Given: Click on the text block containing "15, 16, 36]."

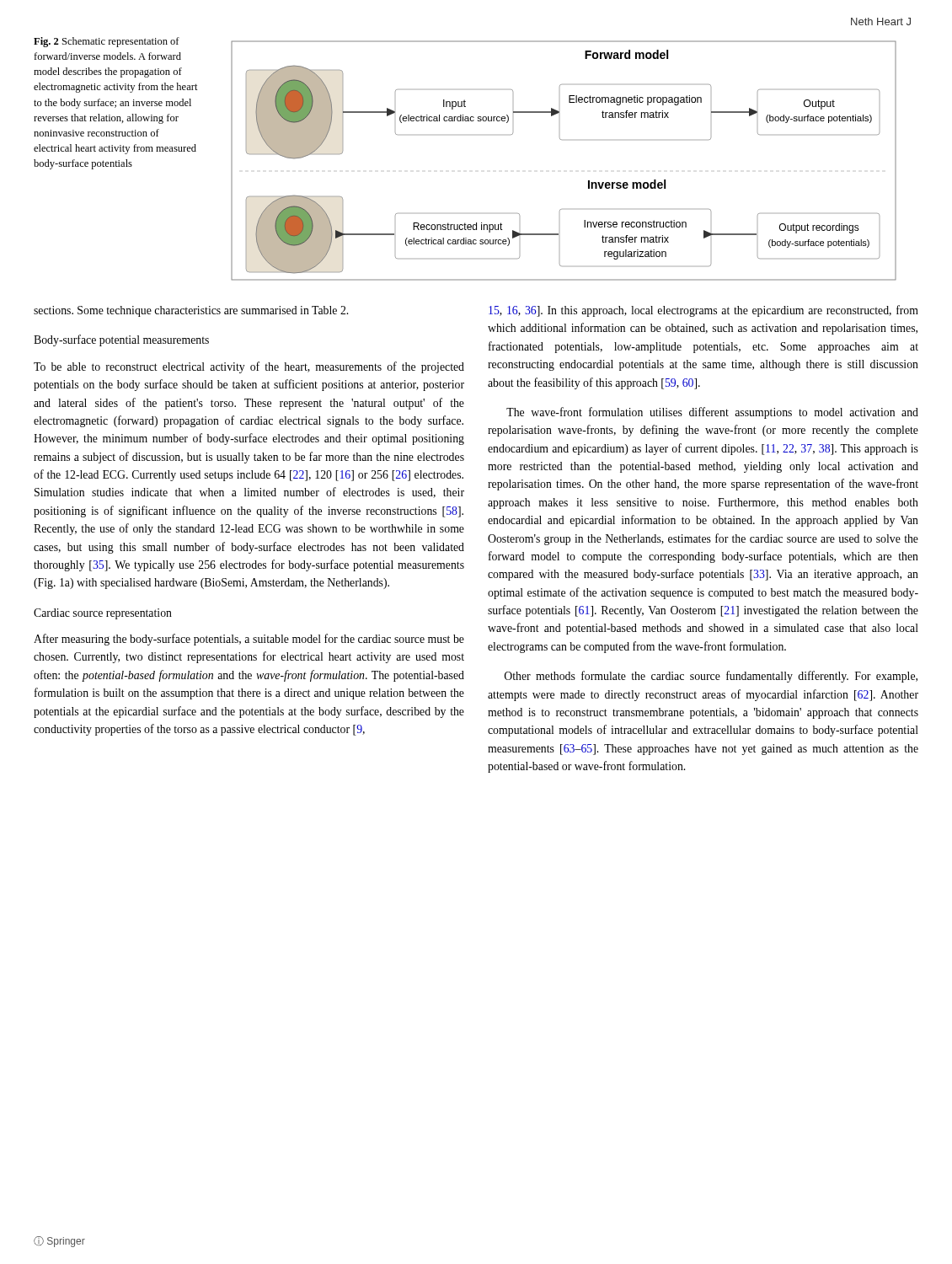Looking at the screenshot, I should [703, 347].
